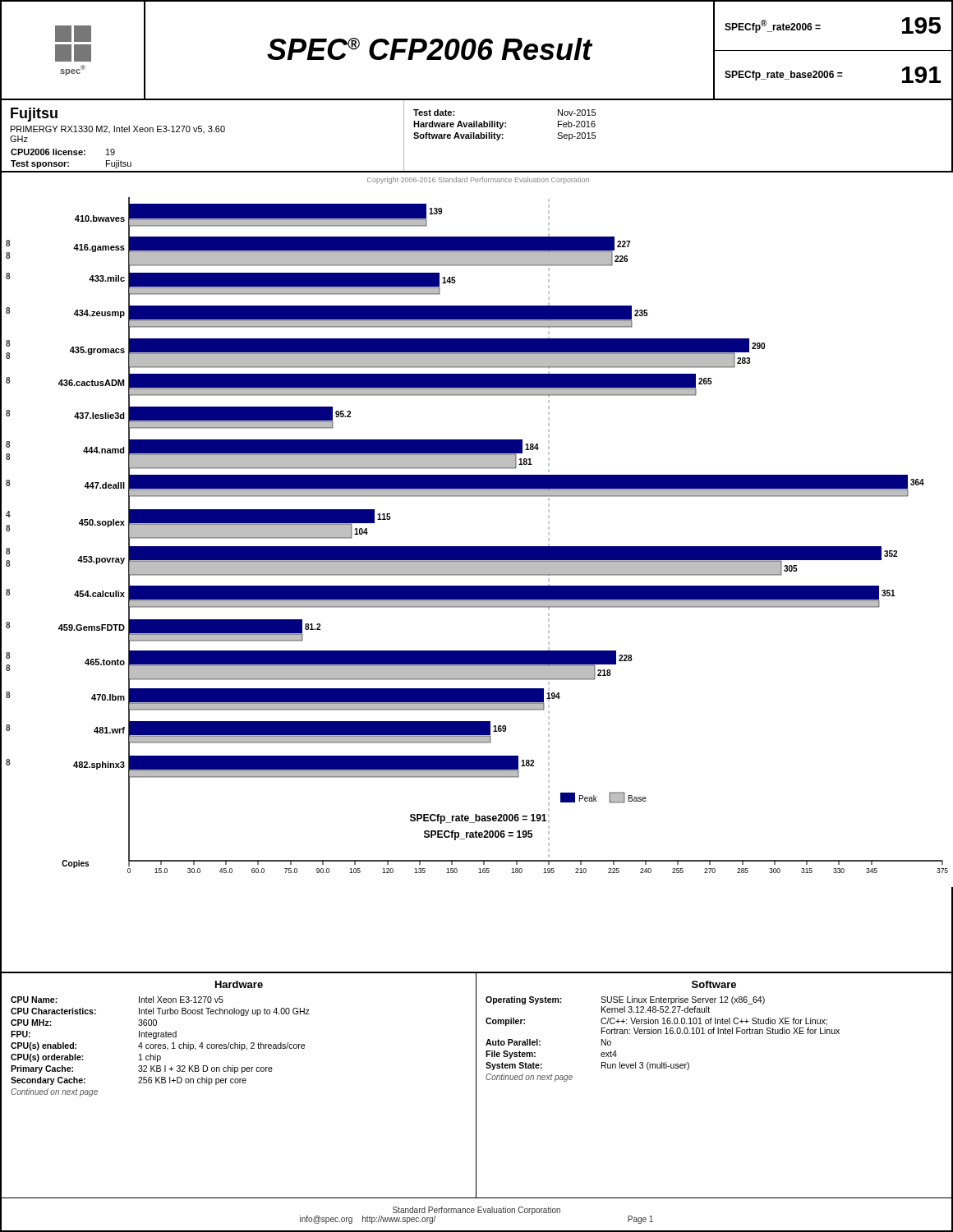Click on the table containing "Test sponsor:"
The height and width of the screenshot is (1232, 953).
coord(203,163)
